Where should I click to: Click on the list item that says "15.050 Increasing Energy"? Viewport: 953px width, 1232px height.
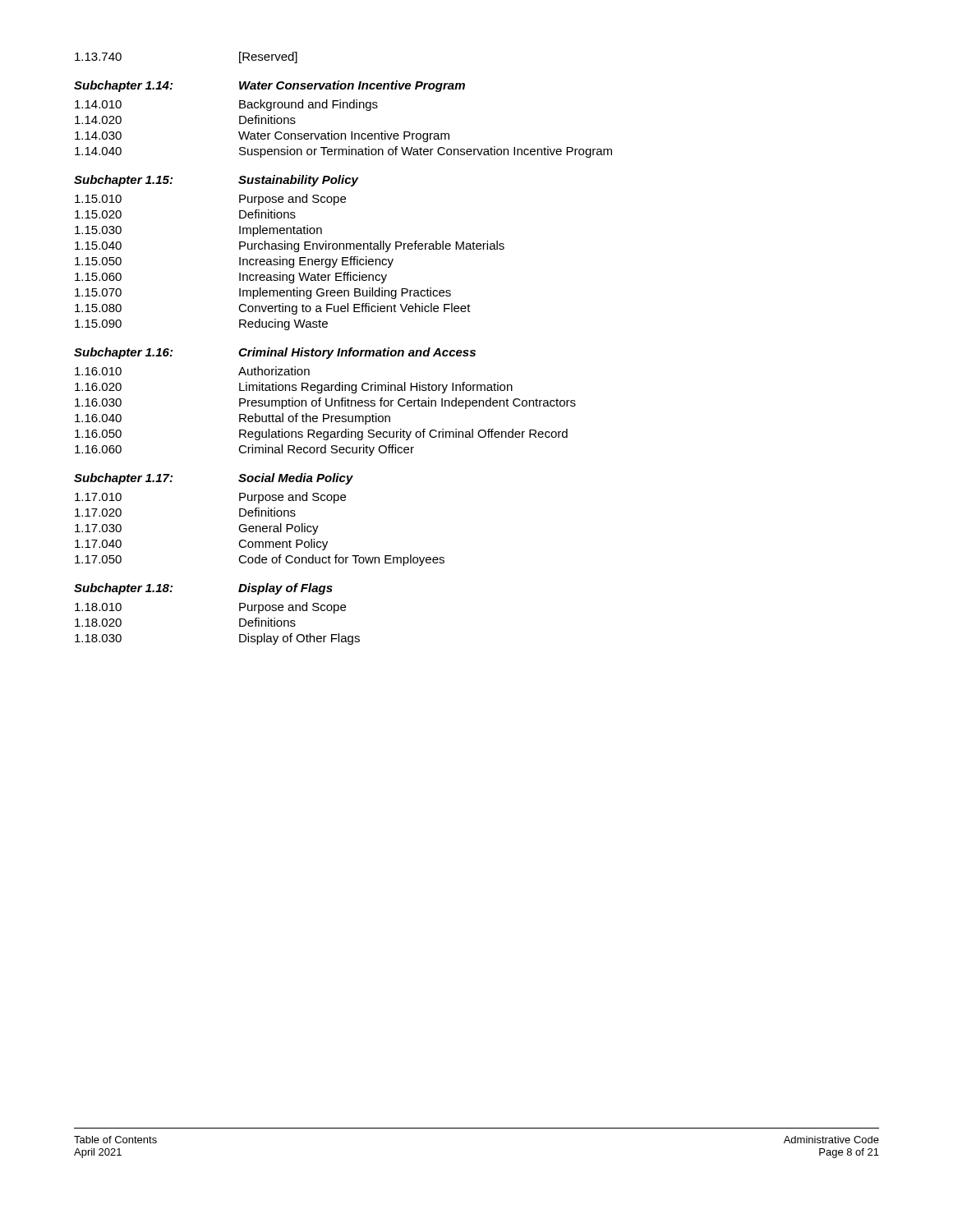(94, 261)
